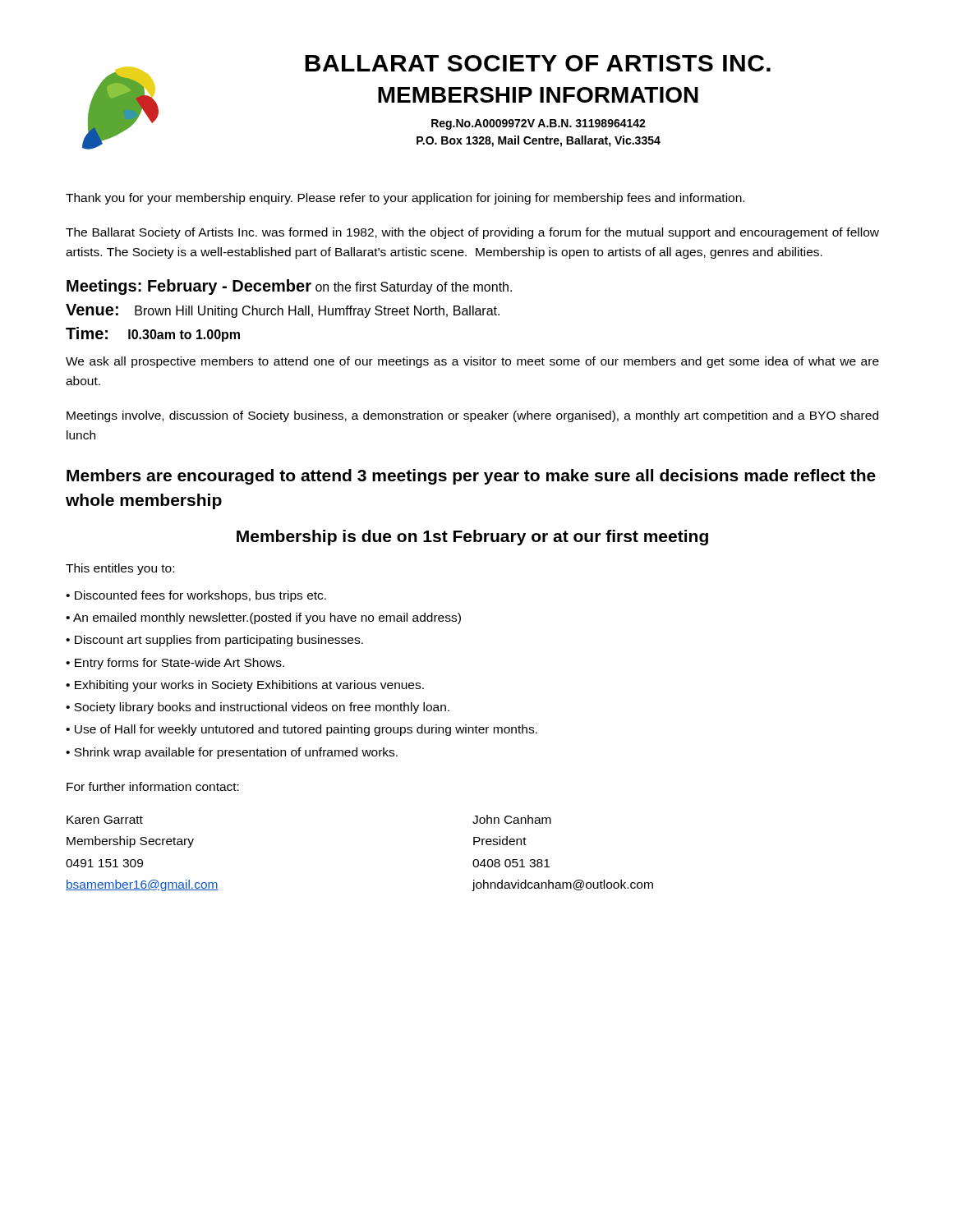Find the title with the text "BALLARAT SOCIETY OF ARTISTS INC."
This screenshot has height=1232, width=953.
coord(538,63)
